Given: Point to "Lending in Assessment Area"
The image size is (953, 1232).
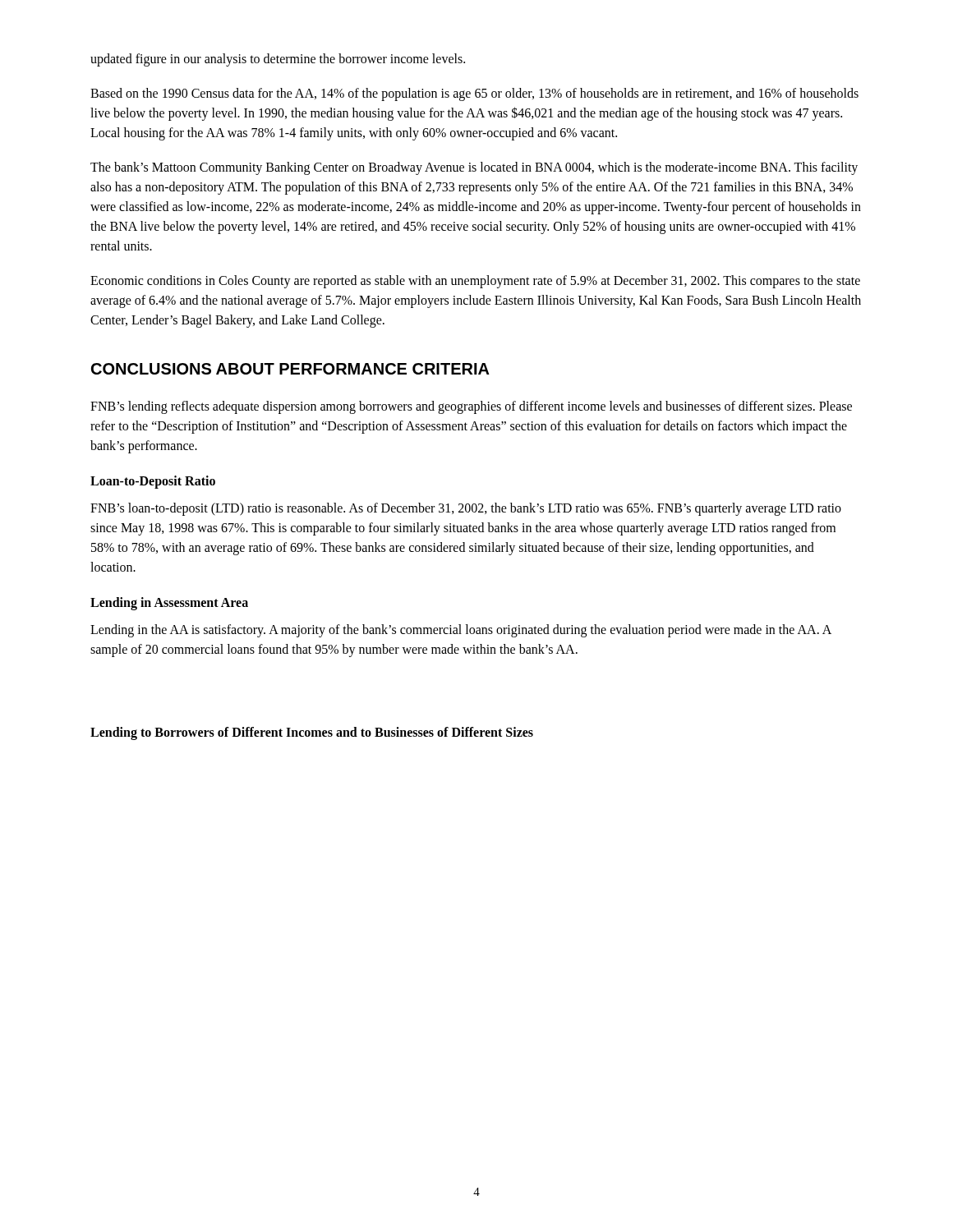Looking at the screenshot, I should pos(169,604).
